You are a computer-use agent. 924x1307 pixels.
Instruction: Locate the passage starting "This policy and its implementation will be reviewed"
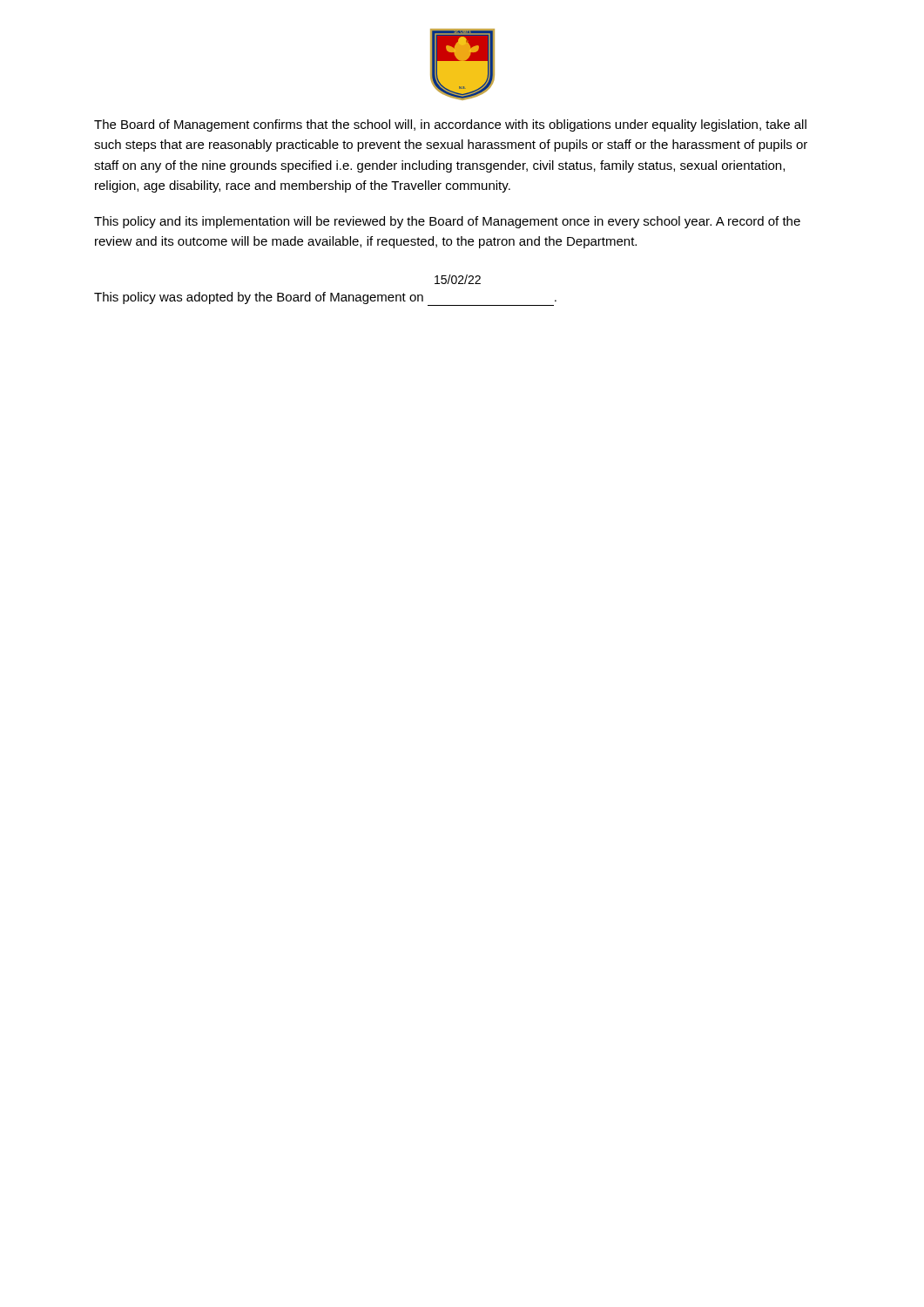[447, 231]
